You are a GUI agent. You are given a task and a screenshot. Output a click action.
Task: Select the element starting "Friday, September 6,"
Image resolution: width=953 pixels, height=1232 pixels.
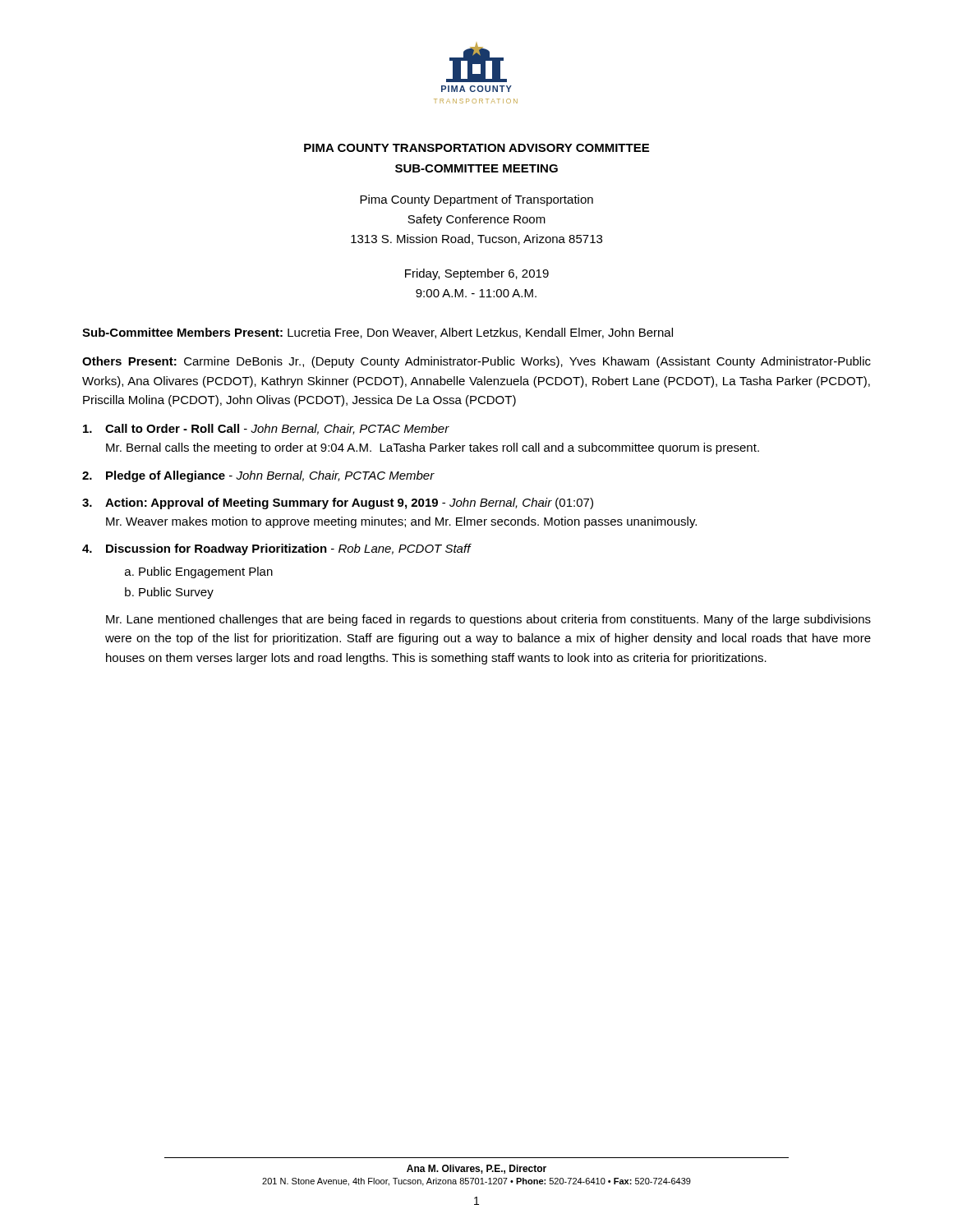click(x=476, y=283)
